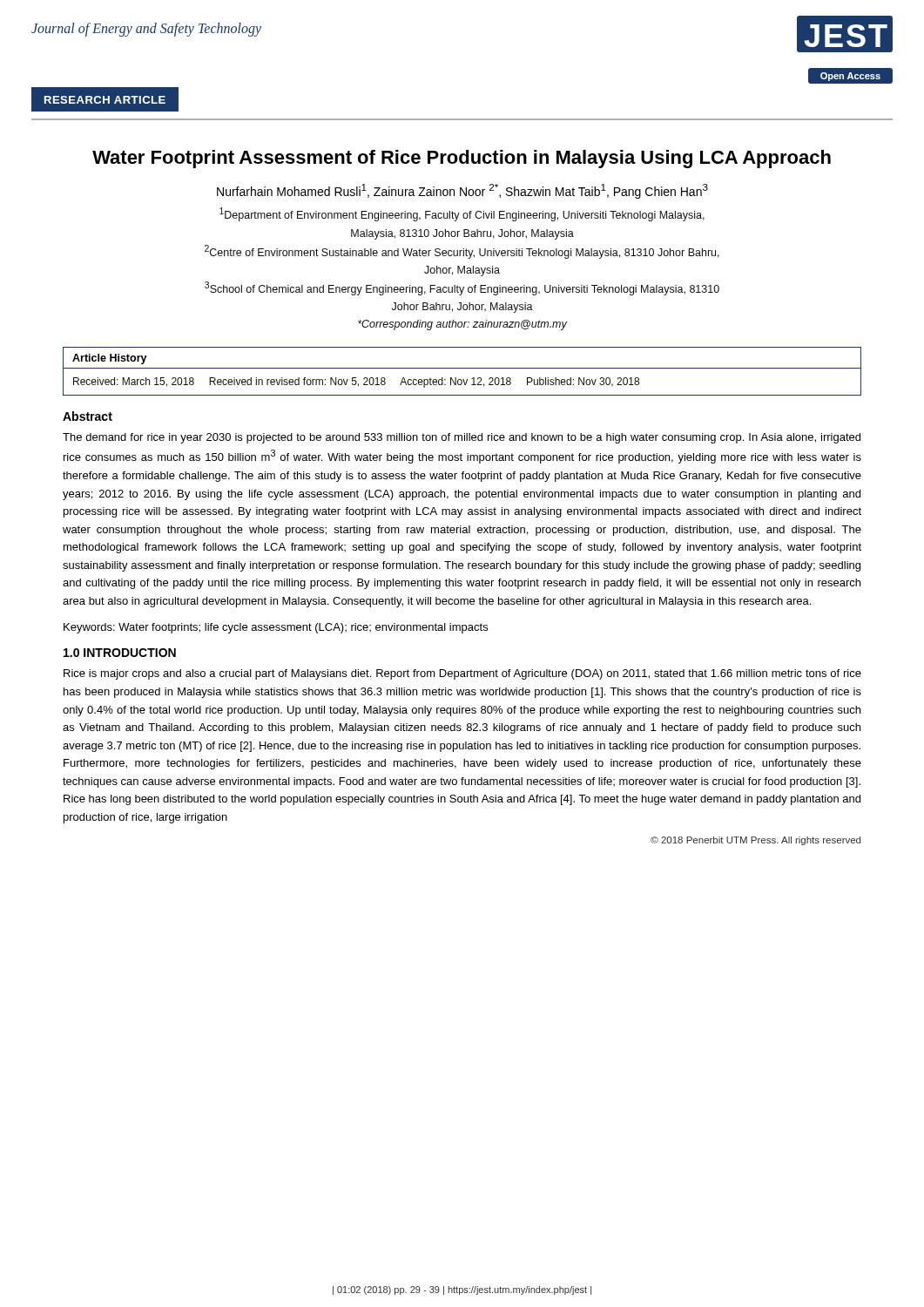The image size is (924, 1307).
Task: Select the table that reads "Article History Received: March 15,"
Action: point(462,371)
